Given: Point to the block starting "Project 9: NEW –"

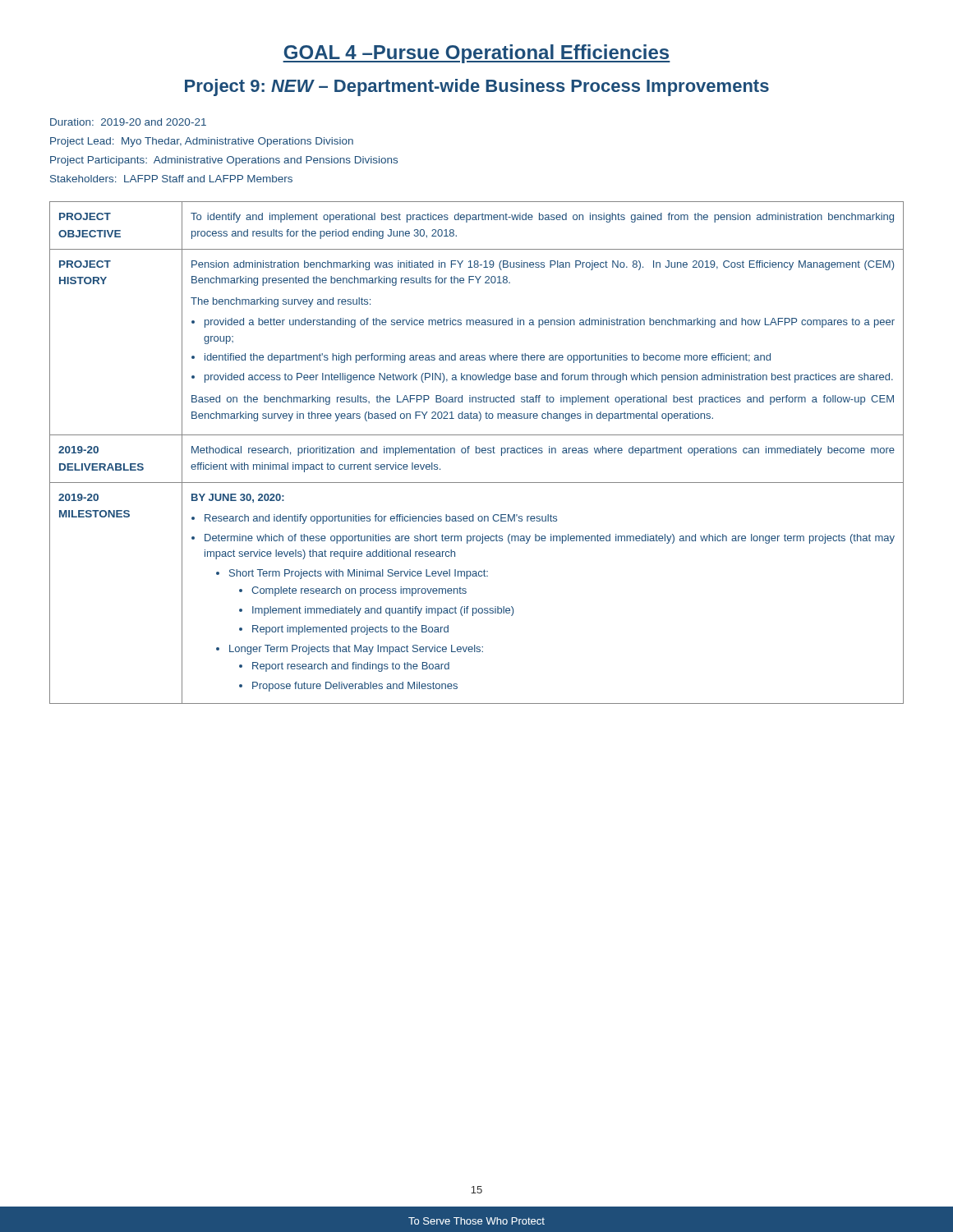Looking at the screenshot, I should coord(476,86).
